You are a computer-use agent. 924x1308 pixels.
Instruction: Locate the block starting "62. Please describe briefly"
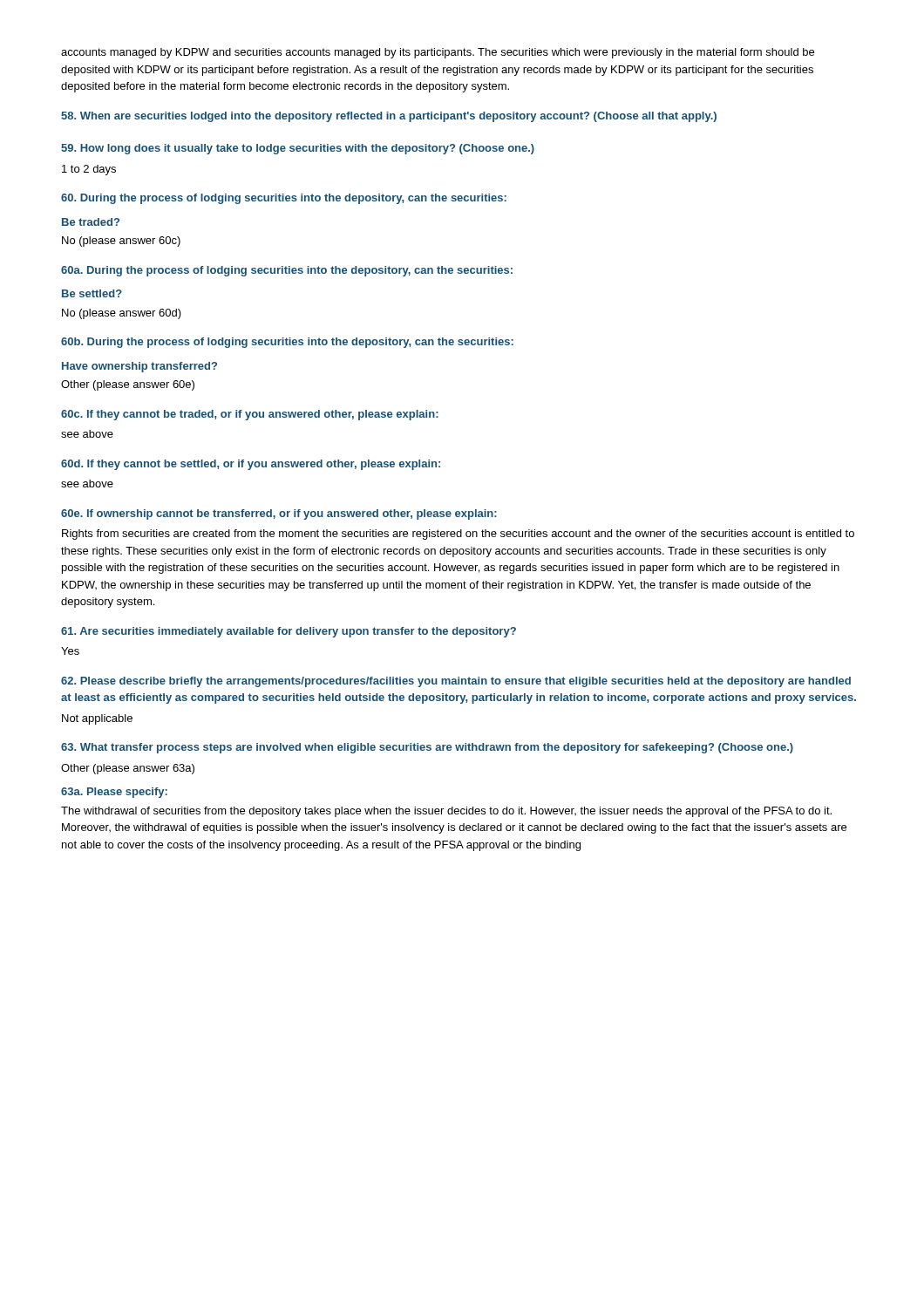coord(459,689)
